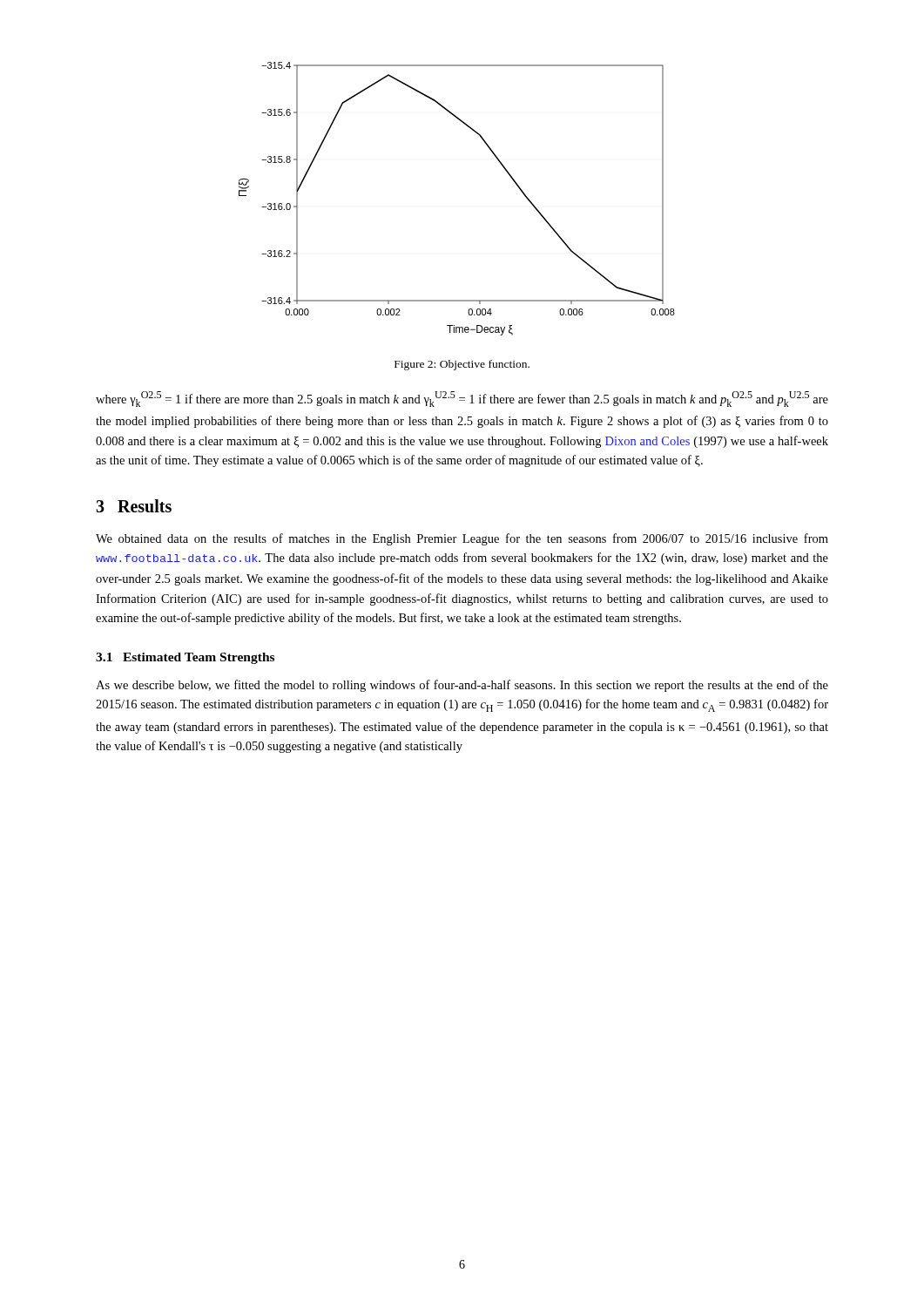The height and width of the screenshot is (1307, 924).
Task: Select a caption
Action: (x=462, y=364)
